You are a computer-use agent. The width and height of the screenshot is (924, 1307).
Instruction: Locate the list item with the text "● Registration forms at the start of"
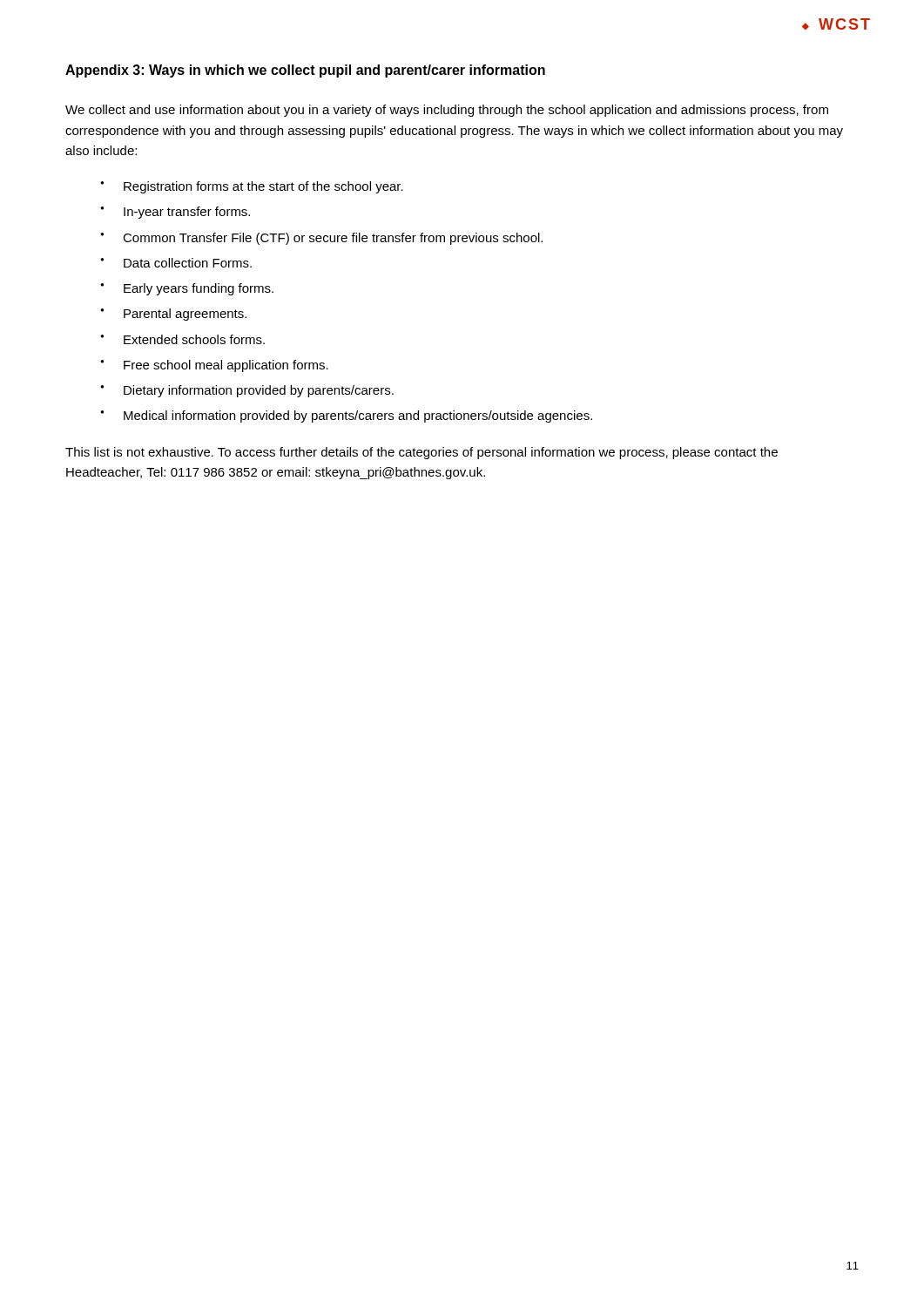(252, 186)
